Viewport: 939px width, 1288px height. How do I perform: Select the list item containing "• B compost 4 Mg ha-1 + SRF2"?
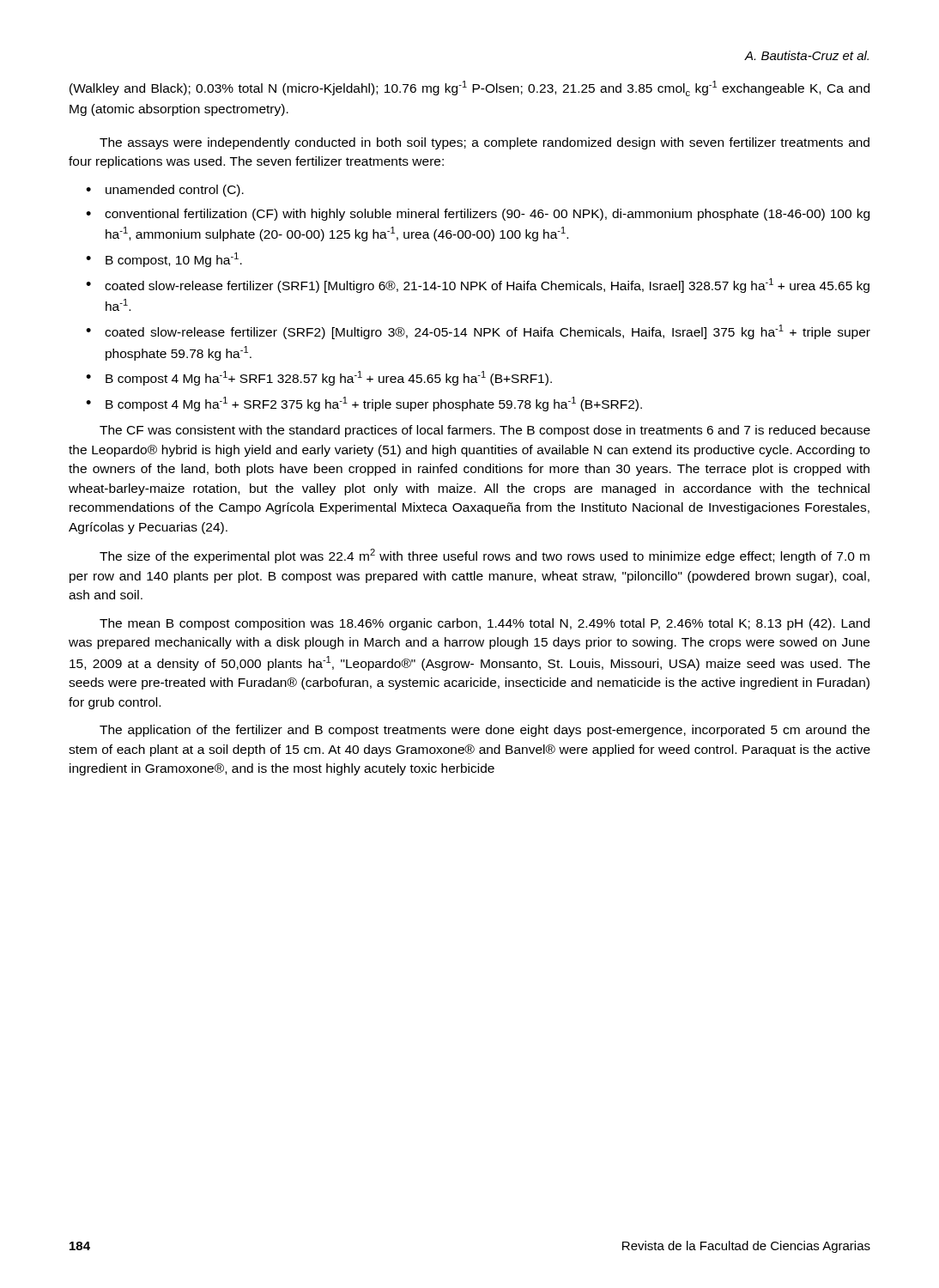(x=478, y=404)
